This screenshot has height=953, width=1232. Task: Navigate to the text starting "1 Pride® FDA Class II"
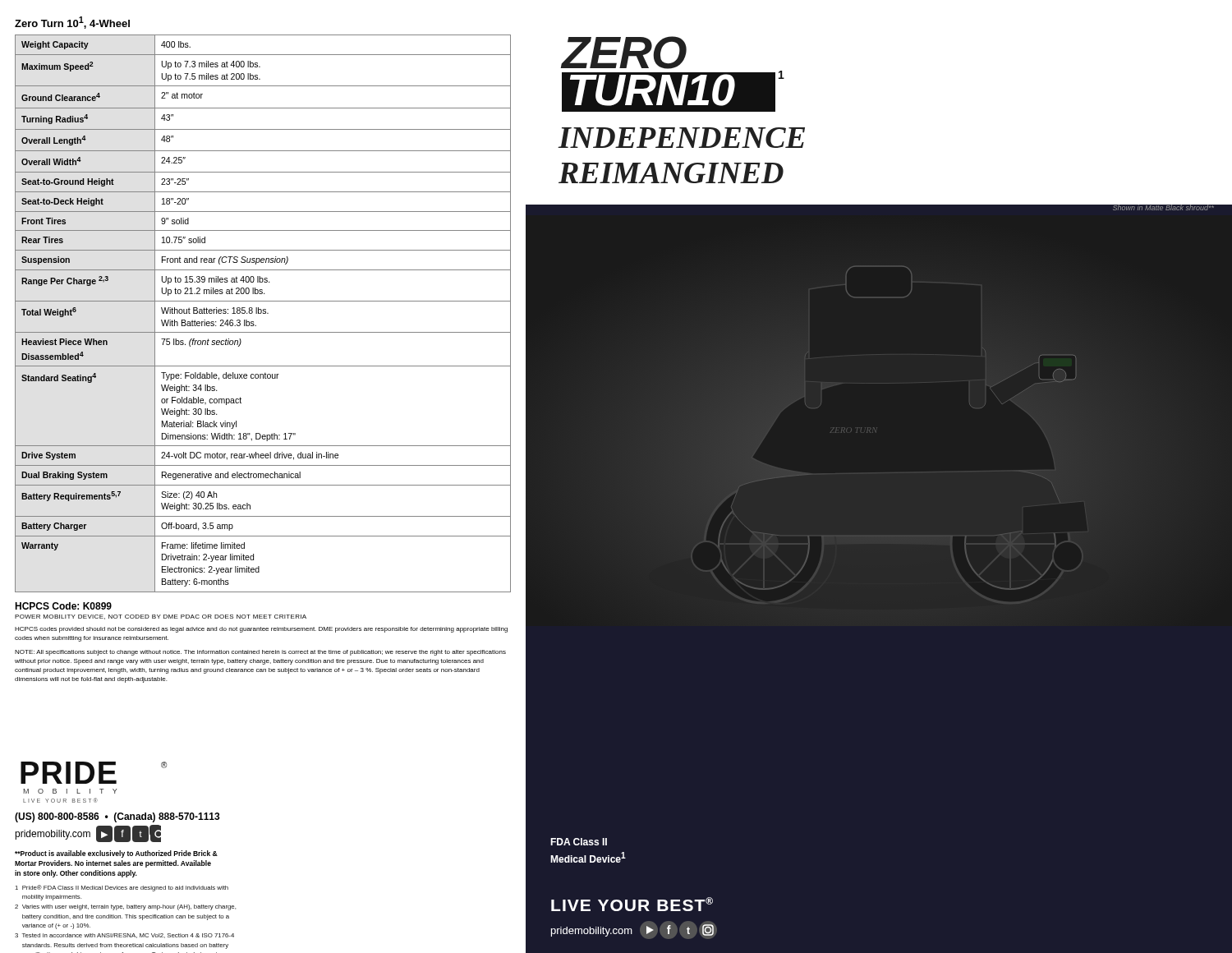point(122,892)
